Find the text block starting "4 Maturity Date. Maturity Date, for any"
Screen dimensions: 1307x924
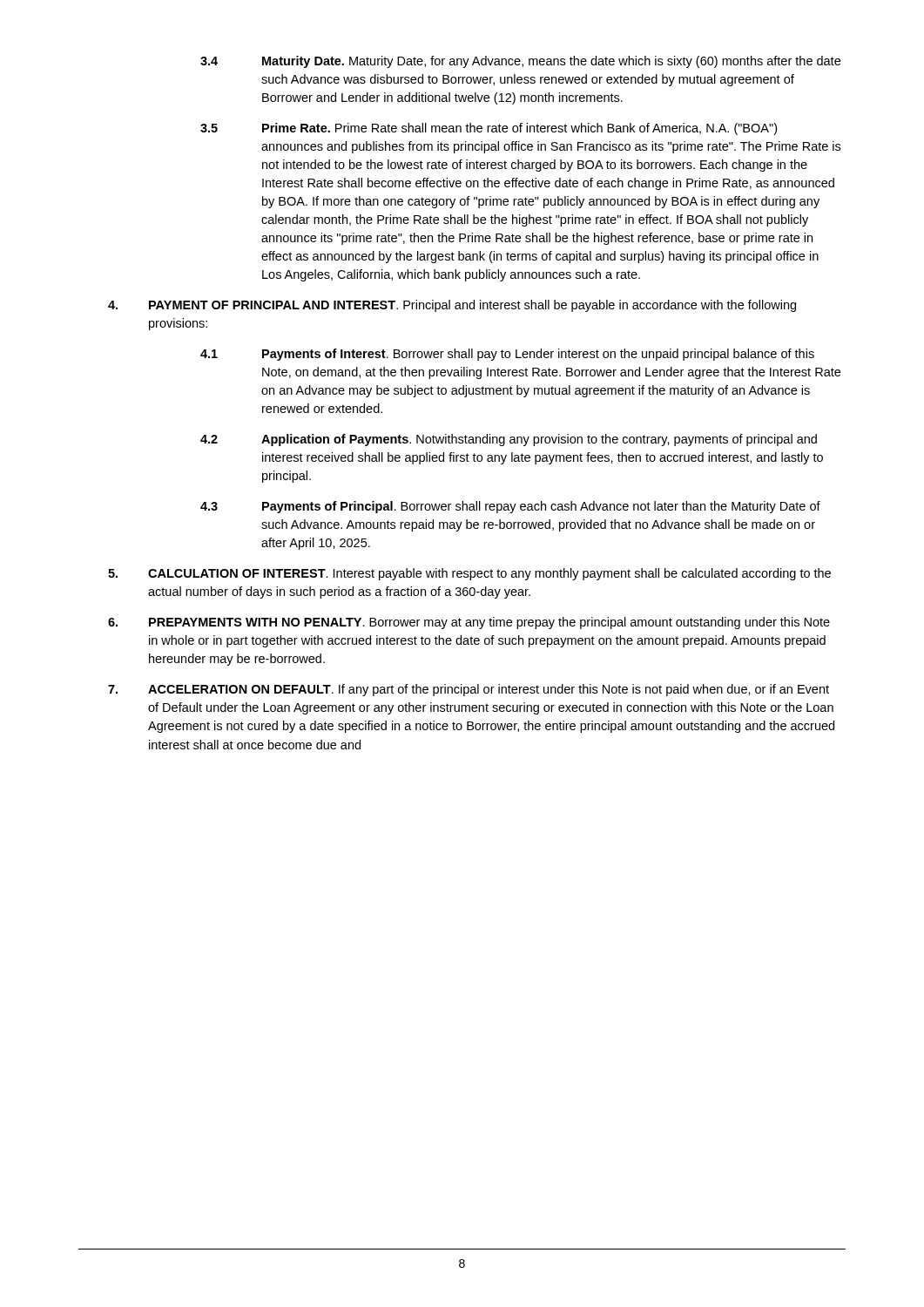tap(499, 80)
